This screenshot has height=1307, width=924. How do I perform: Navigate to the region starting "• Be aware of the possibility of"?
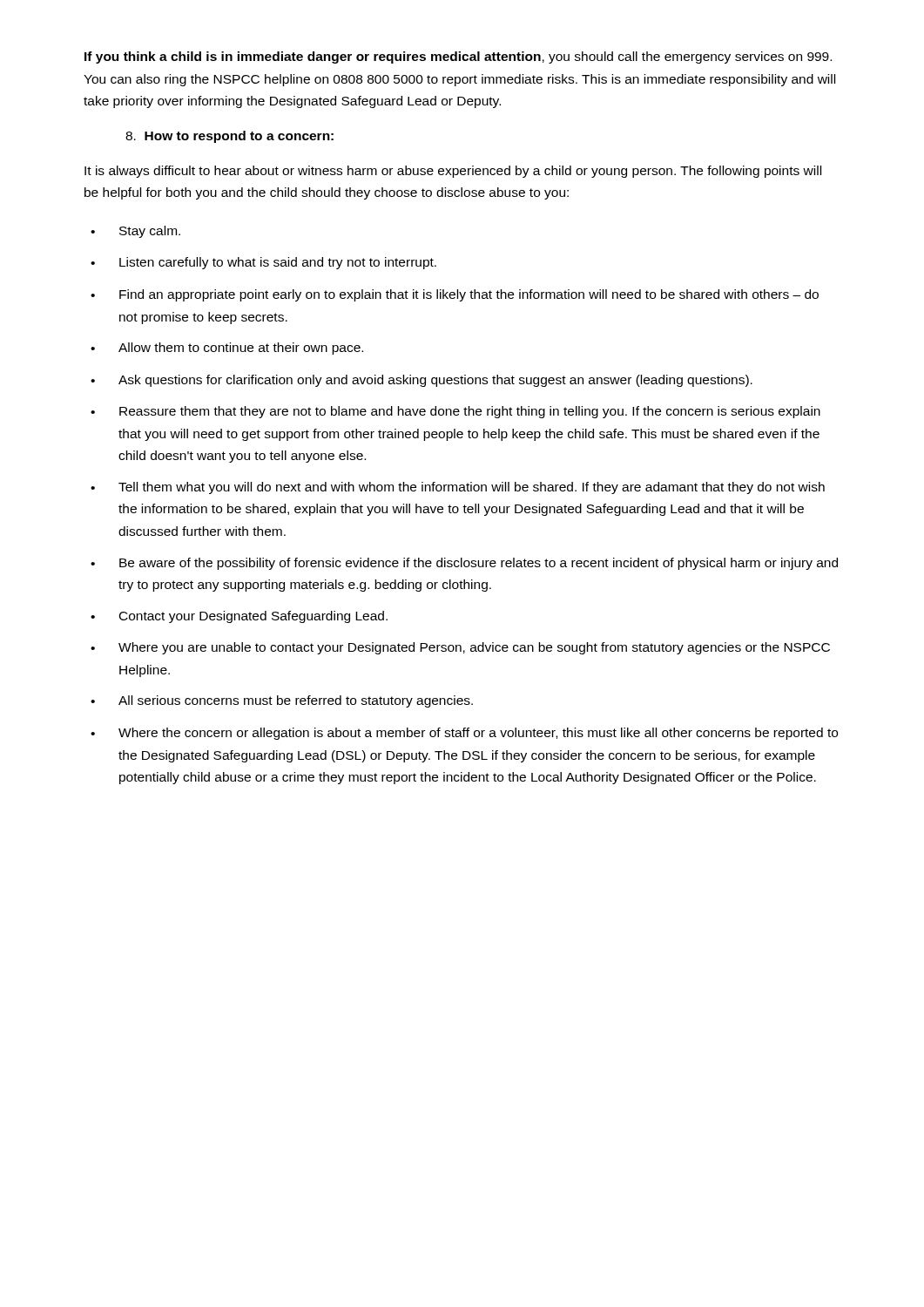462,573
